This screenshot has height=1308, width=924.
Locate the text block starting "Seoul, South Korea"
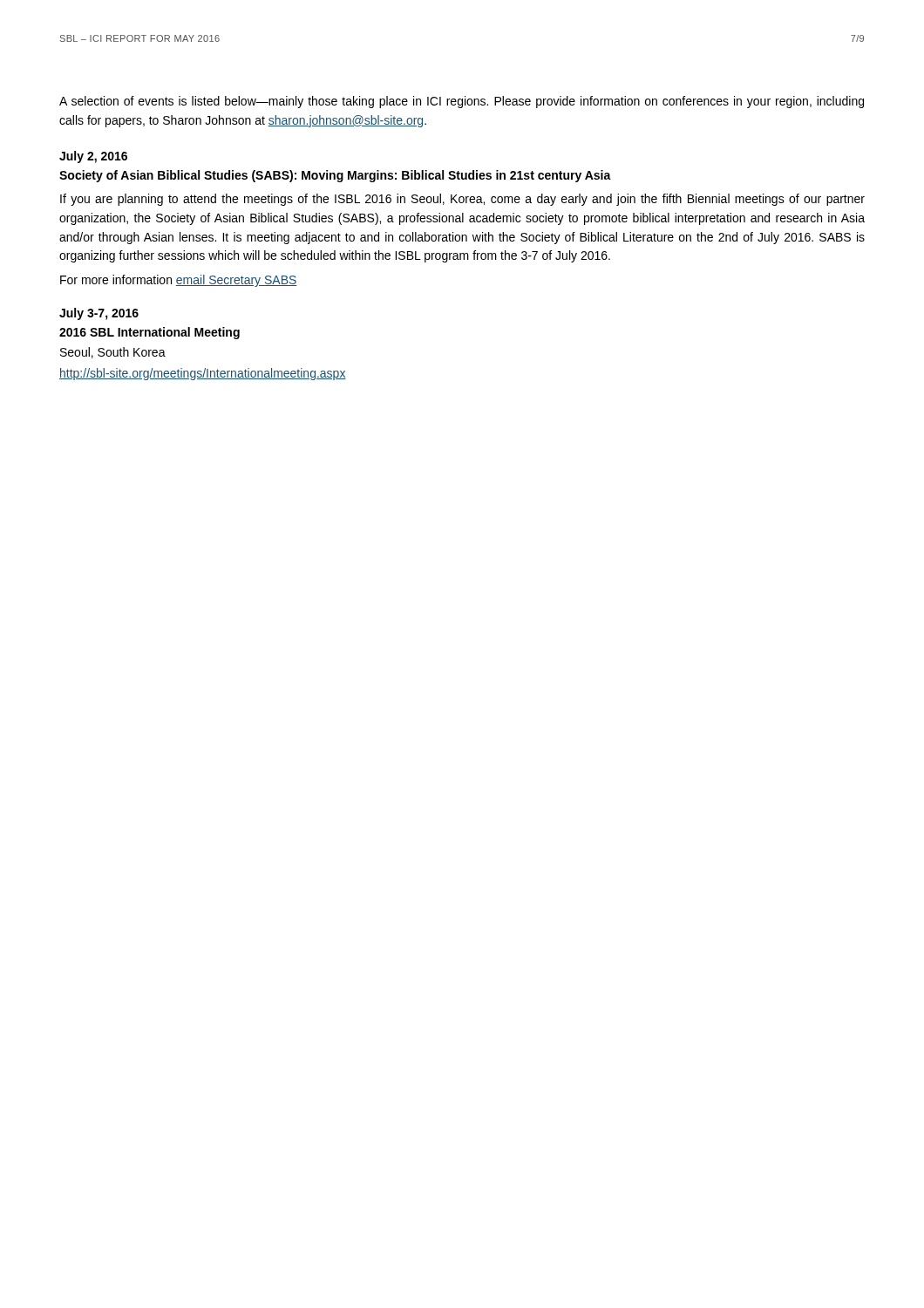pyautogui.click(x=112, y=352)
